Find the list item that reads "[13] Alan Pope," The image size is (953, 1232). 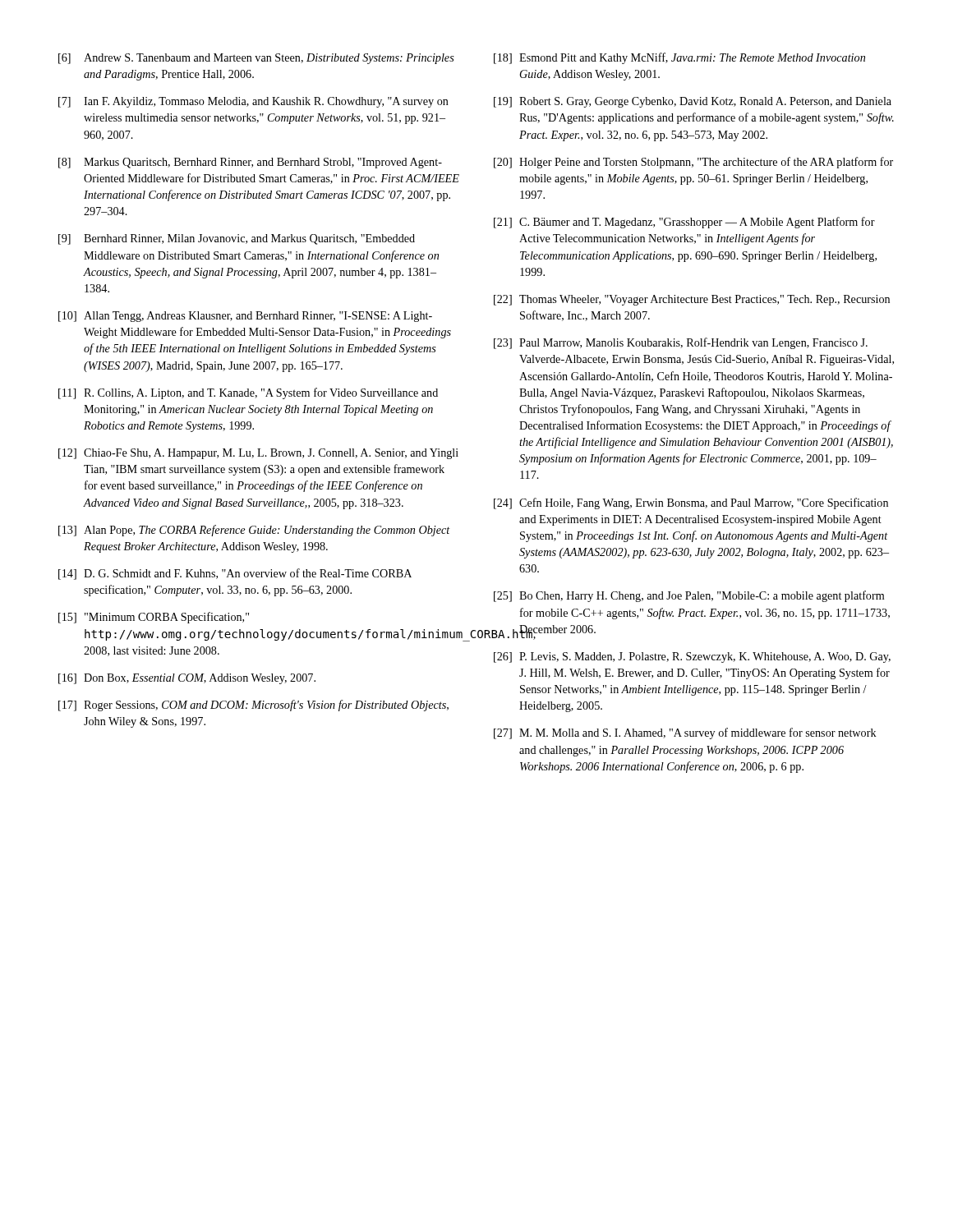click(259, 538)
